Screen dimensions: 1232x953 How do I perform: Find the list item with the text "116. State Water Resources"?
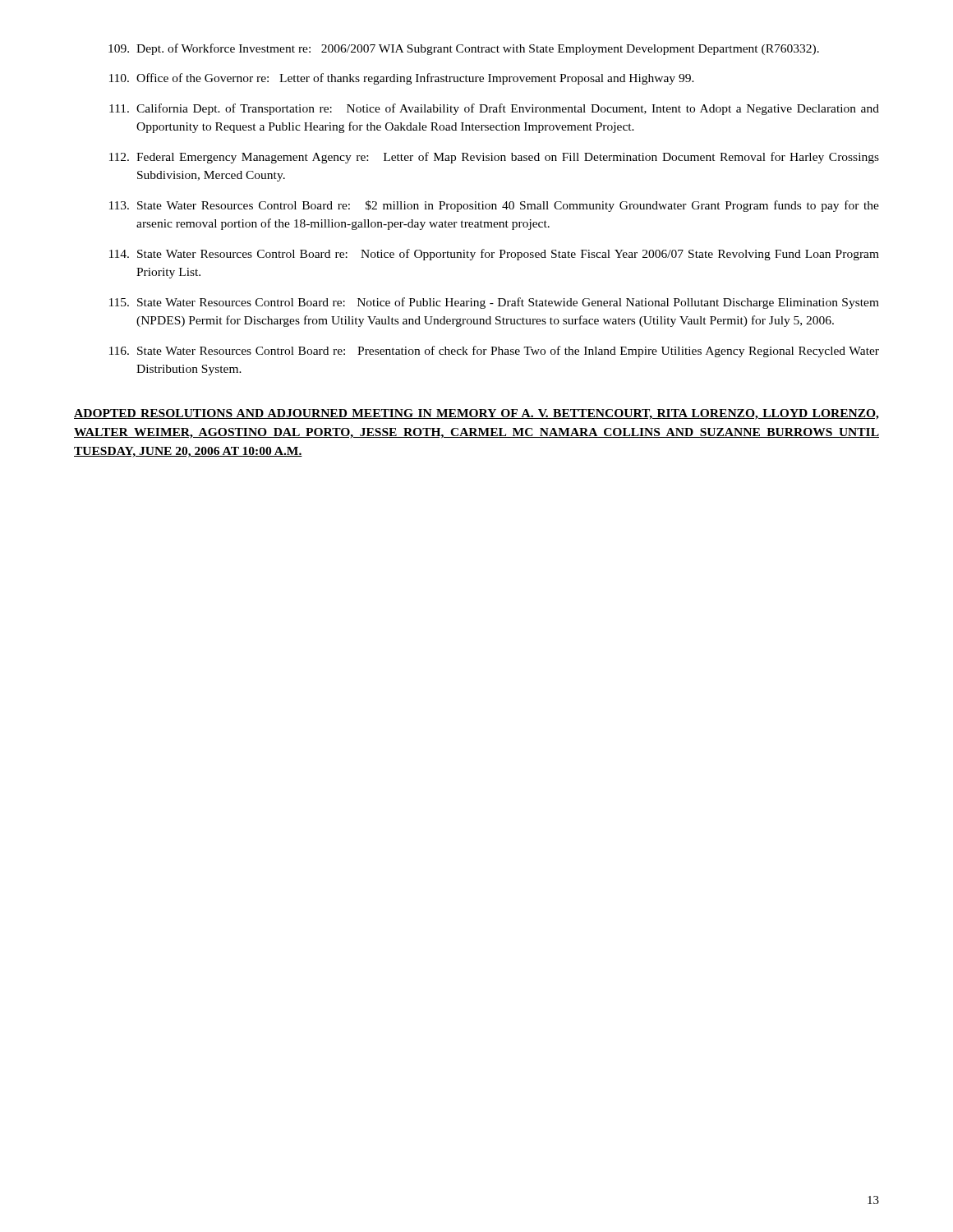point(476,360)
